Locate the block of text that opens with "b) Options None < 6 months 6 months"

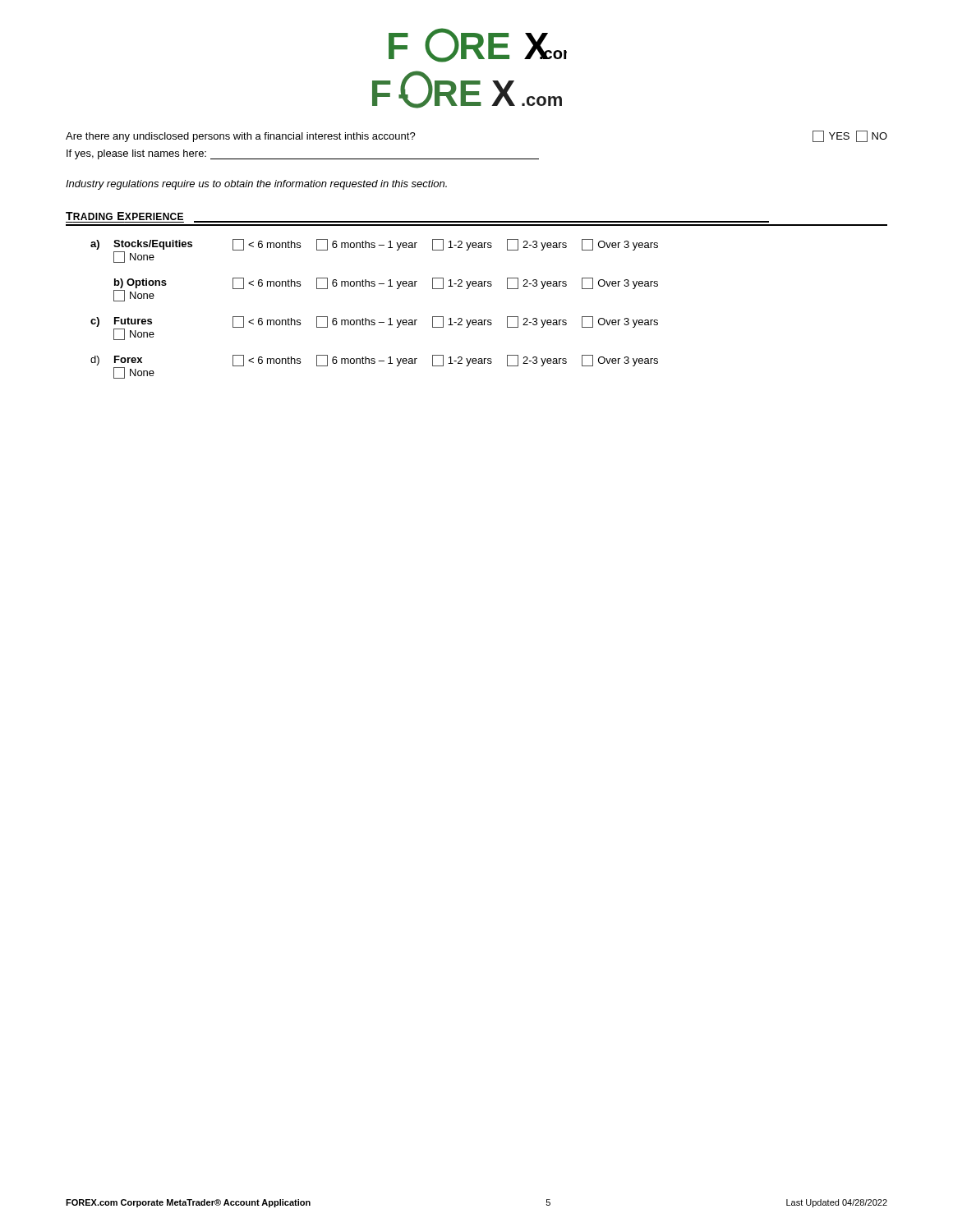[x=393, y=289]
